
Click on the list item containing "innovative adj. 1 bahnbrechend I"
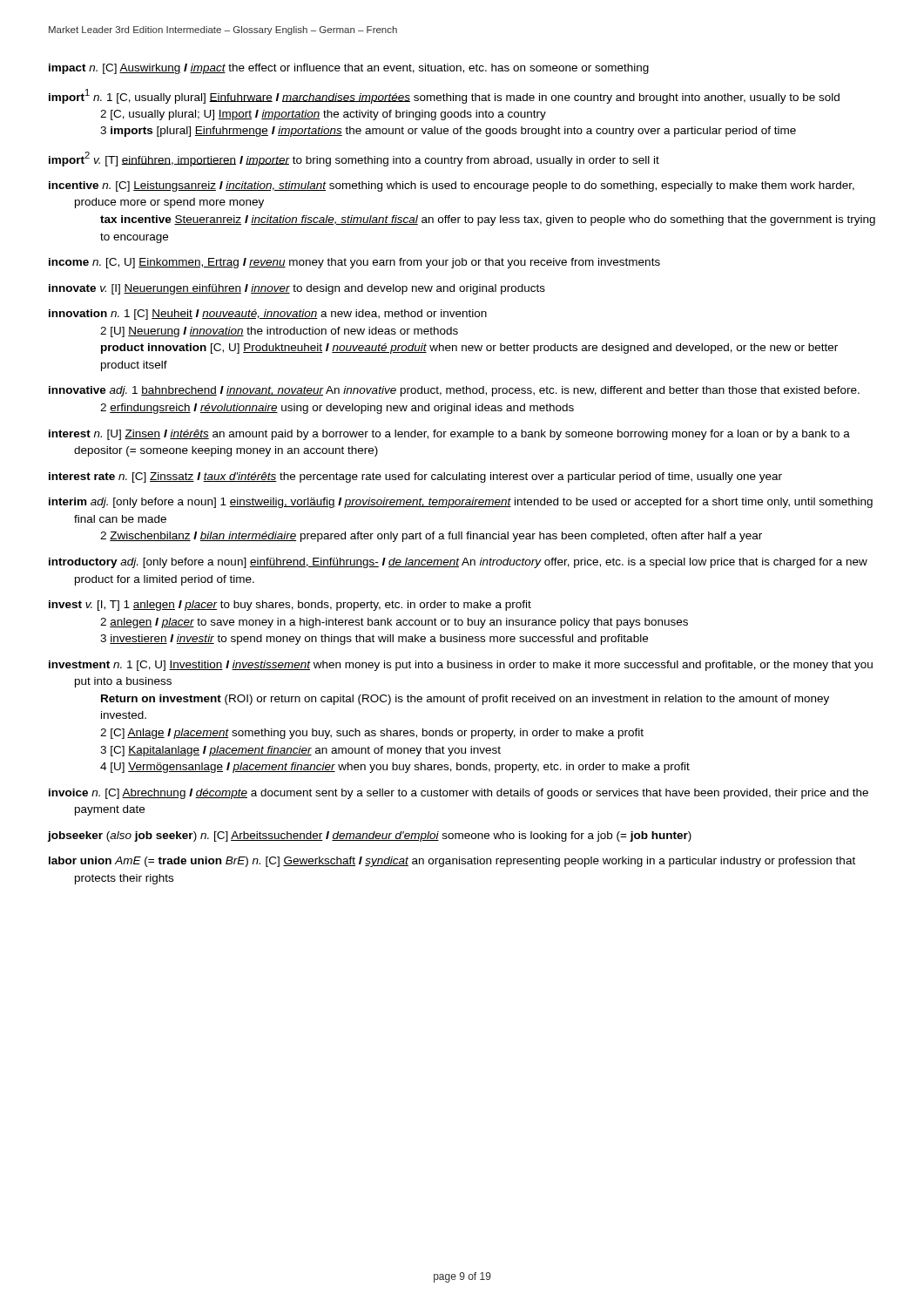462,399
